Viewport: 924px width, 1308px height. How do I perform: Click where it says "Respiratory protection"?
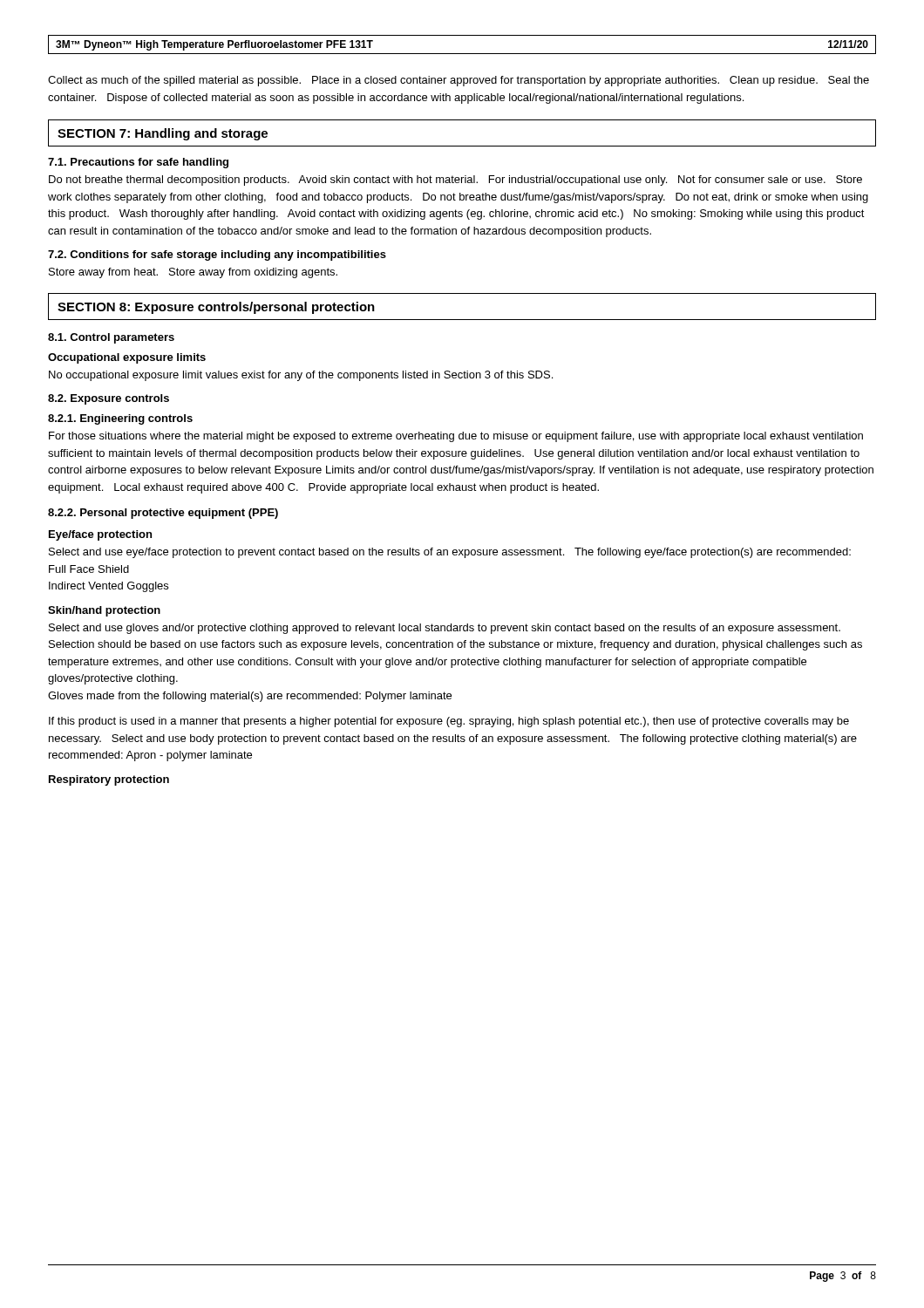coord(109,779)
